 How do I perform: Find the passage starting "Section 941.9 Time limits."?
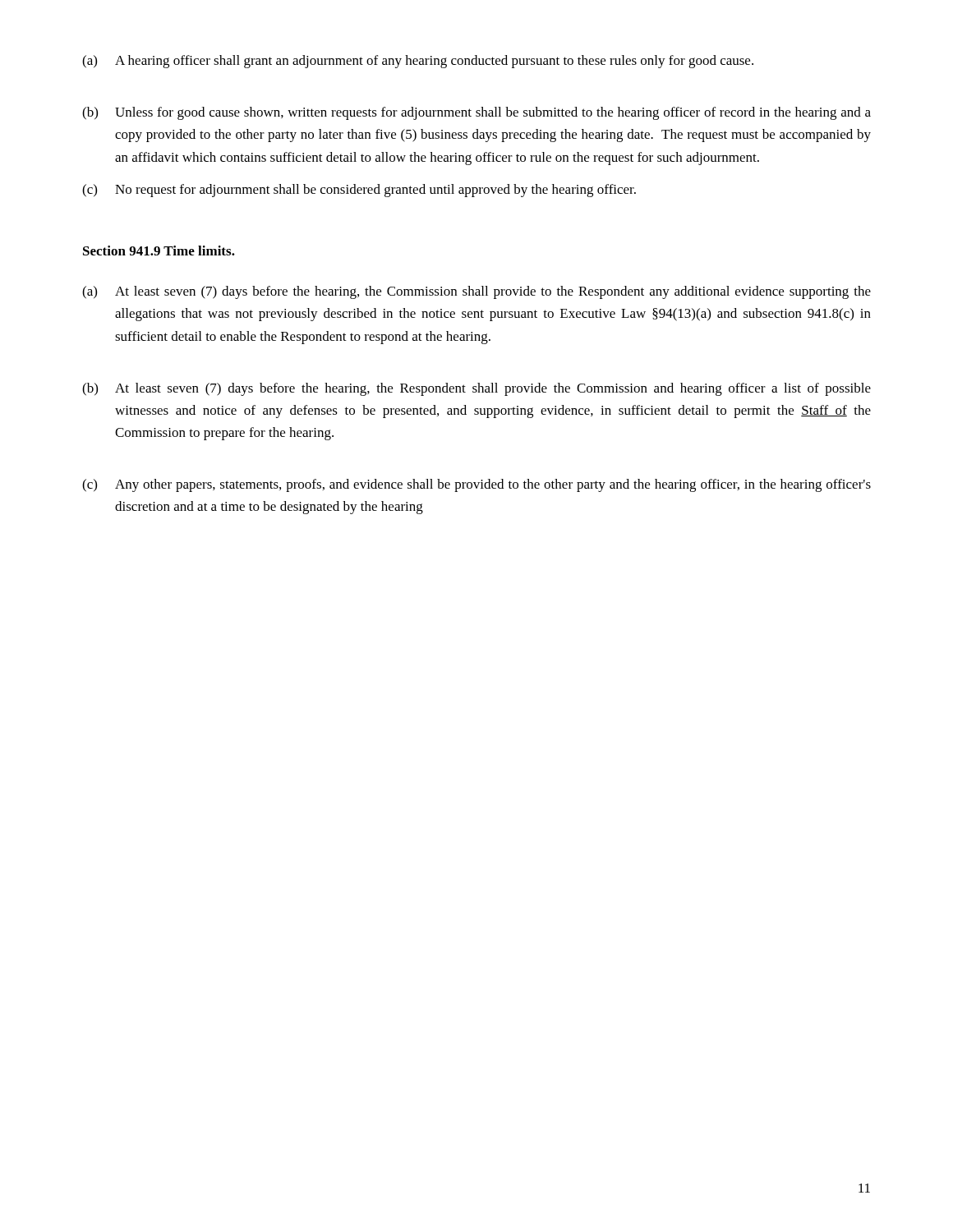(159, 251)
